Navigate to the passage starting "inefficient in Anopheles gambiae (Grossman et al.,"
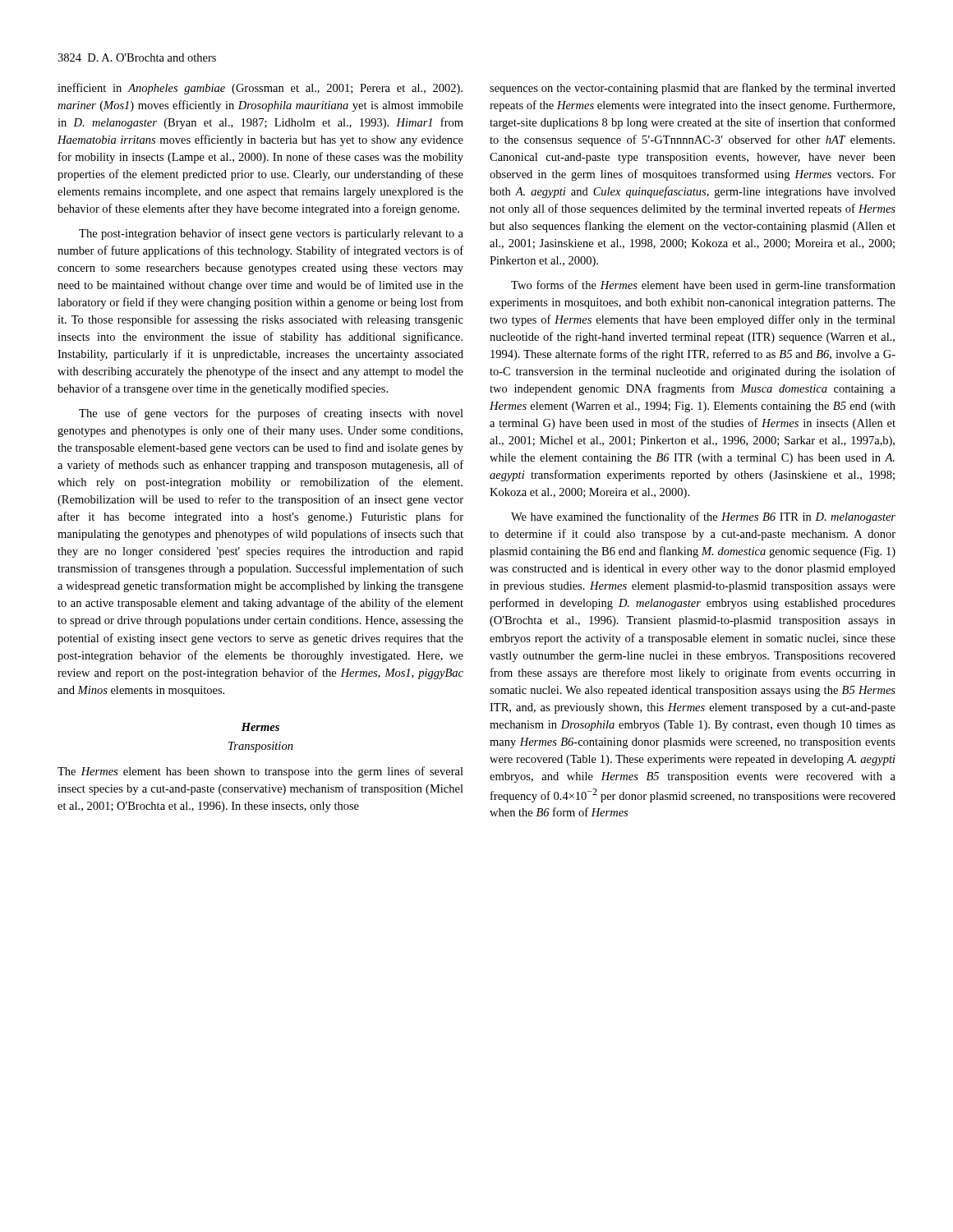953x1232 pixels. pos(260,148)
